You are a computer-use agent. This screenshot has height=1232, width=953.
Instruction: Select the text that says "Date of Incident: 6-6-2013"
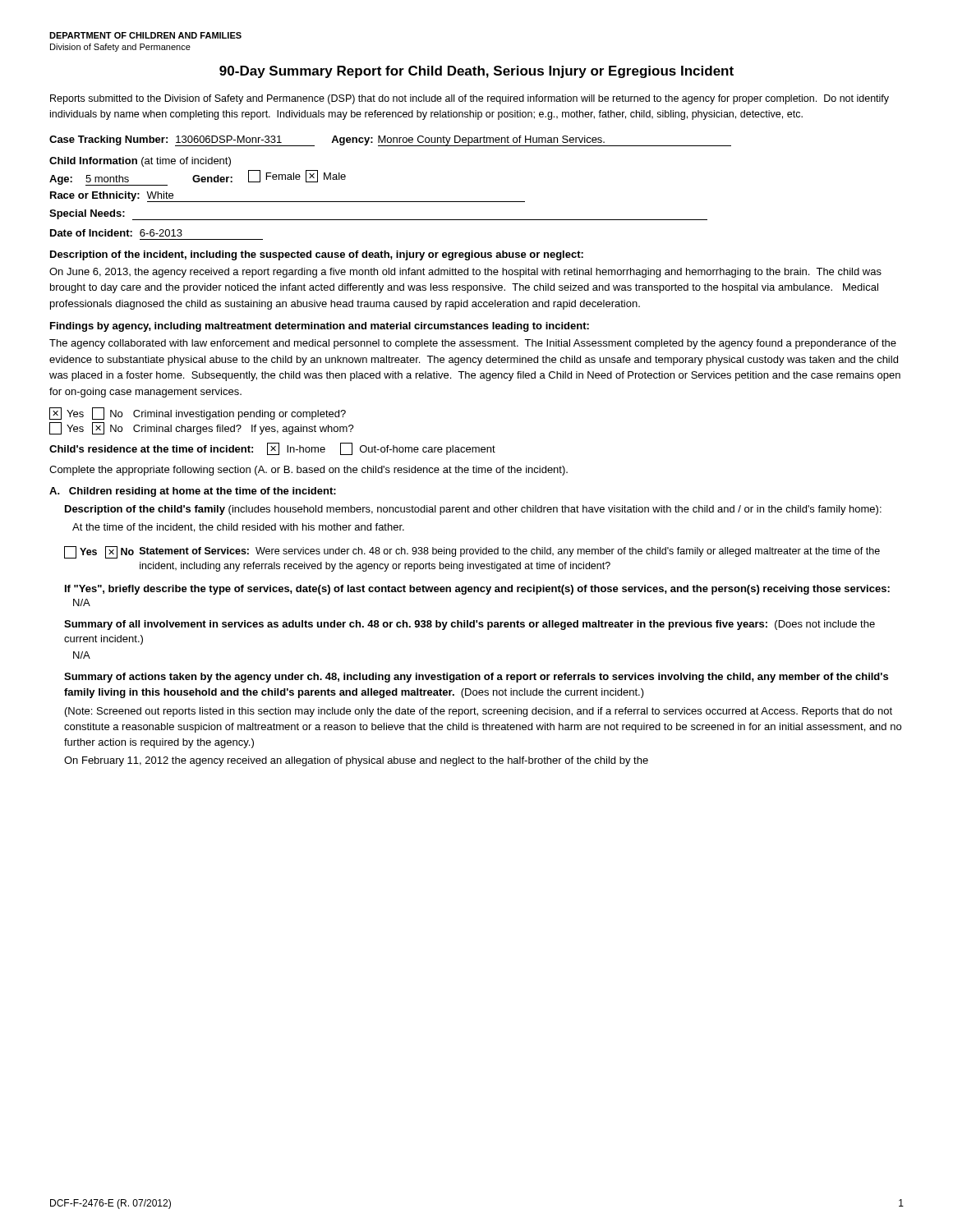point(156,233)
